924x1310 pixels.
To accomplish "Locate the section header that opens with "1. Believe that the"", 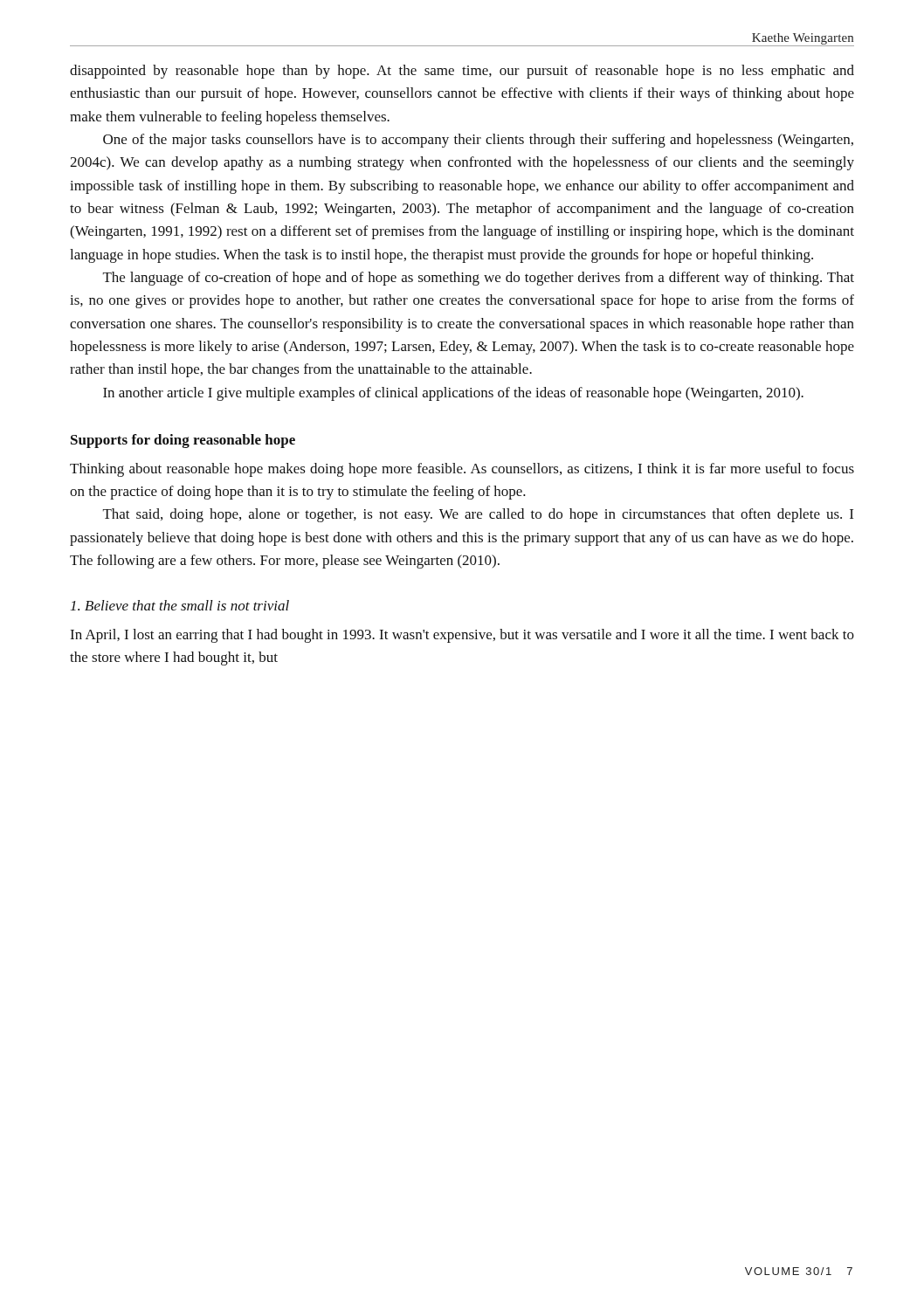I will (180, 606).
